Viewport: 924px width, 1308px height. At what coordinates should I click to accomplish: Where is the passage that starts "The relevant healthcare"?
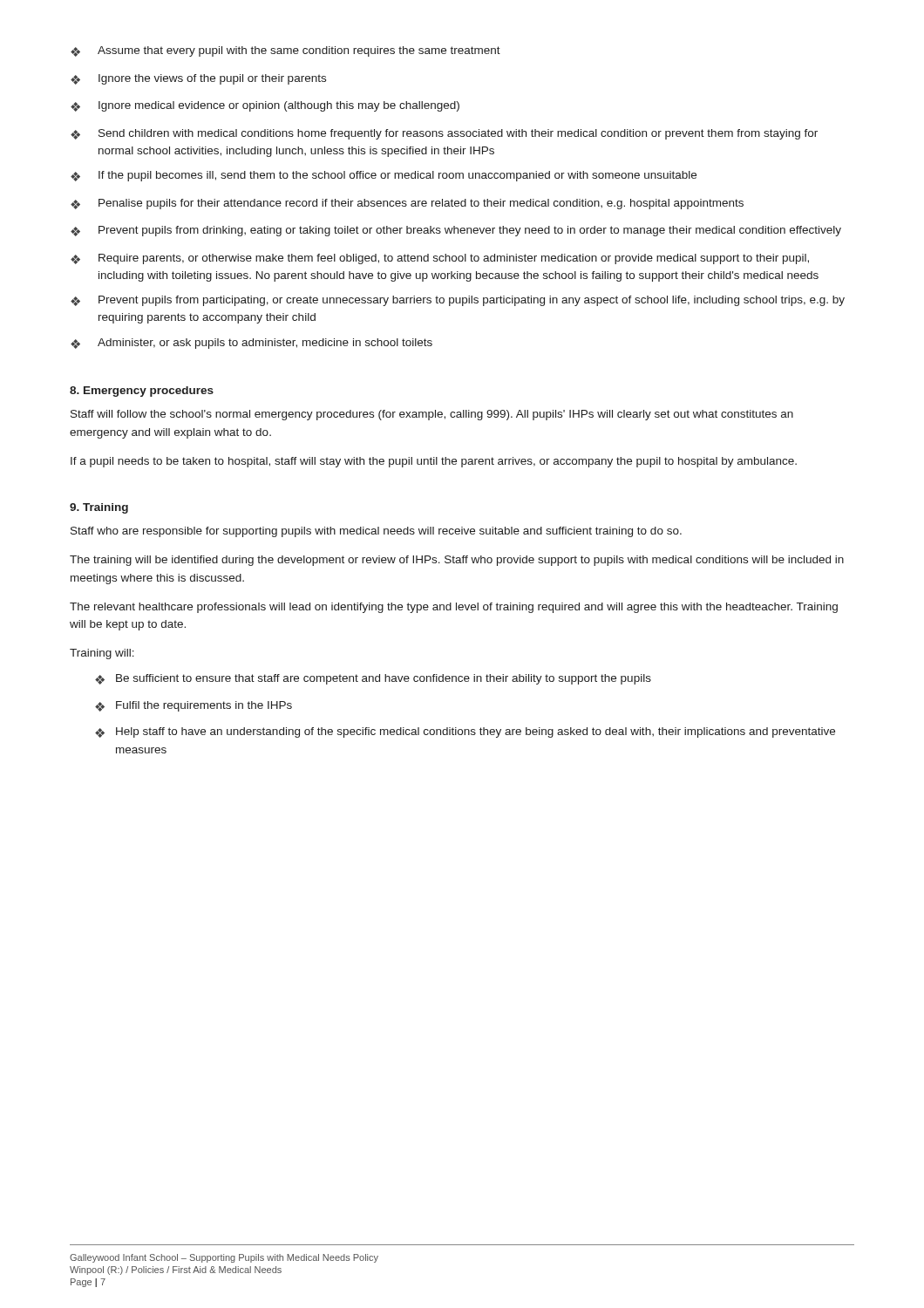click(454, 615)
